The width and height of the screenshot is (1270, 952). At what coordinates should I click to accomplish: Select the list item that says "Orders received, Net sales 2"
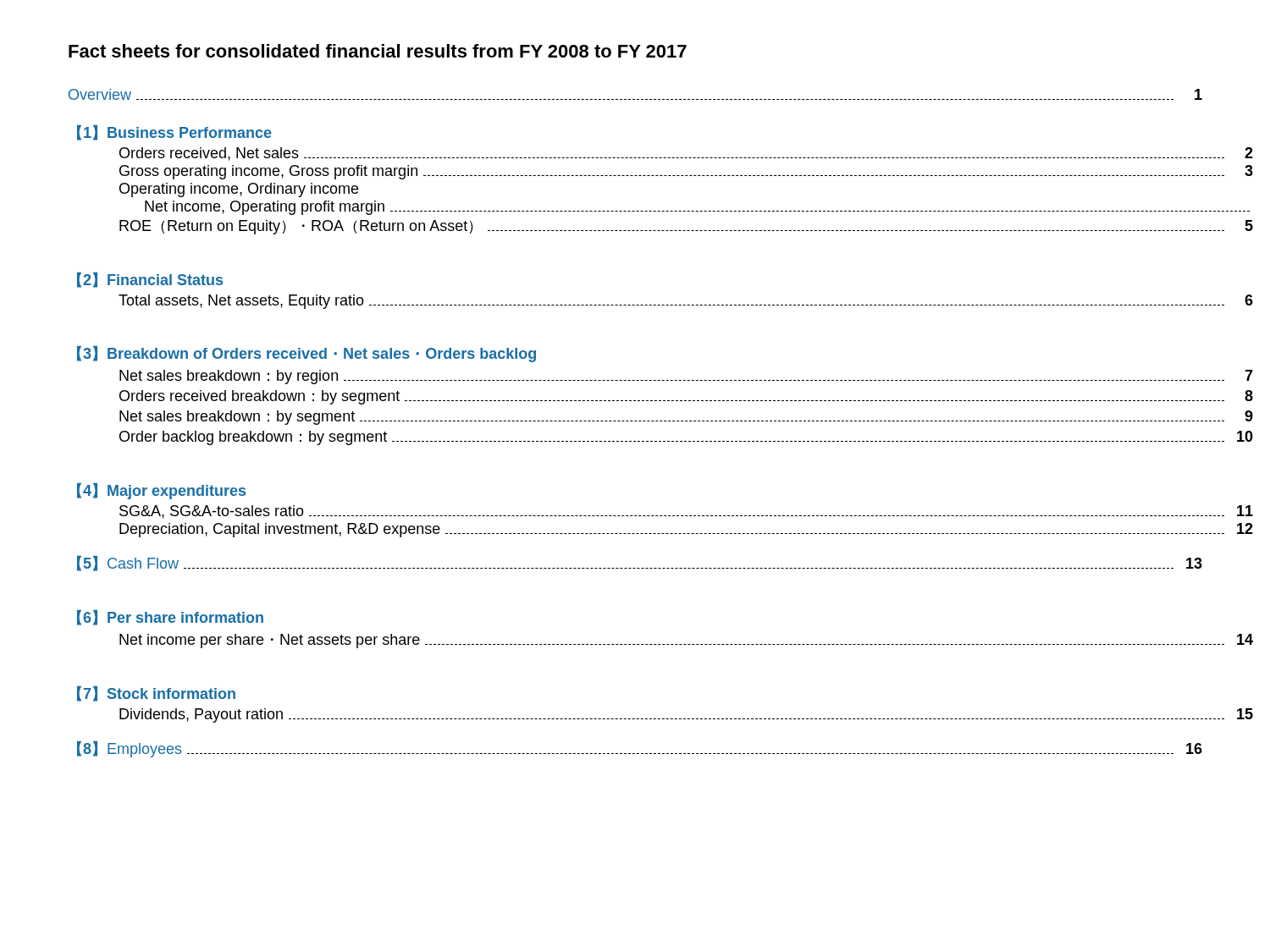tap(635, 154)
